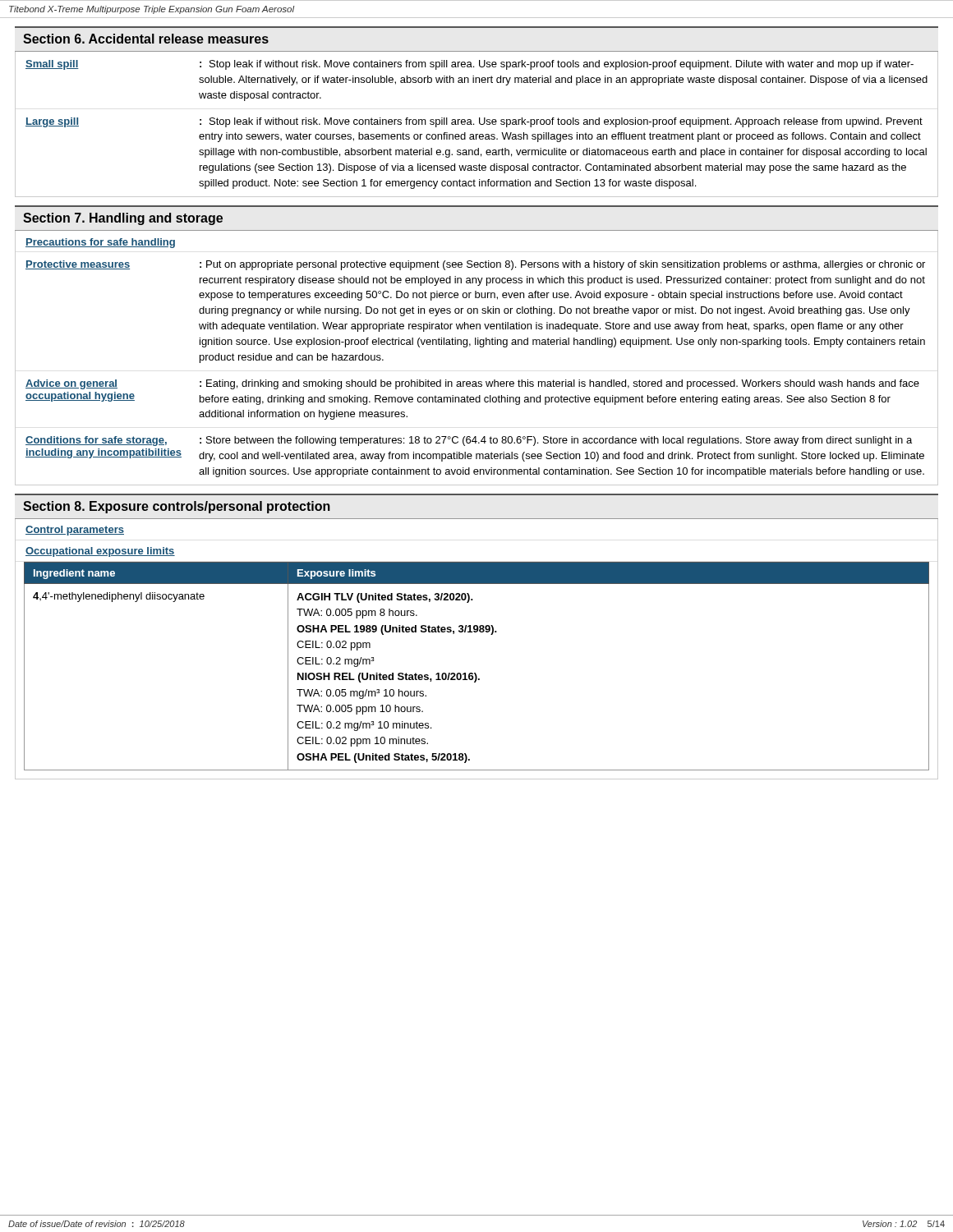Point to the text block starting "Section 8. Exposure controls/personal"
953x1232 pixels.
click(x=177, y=506)
